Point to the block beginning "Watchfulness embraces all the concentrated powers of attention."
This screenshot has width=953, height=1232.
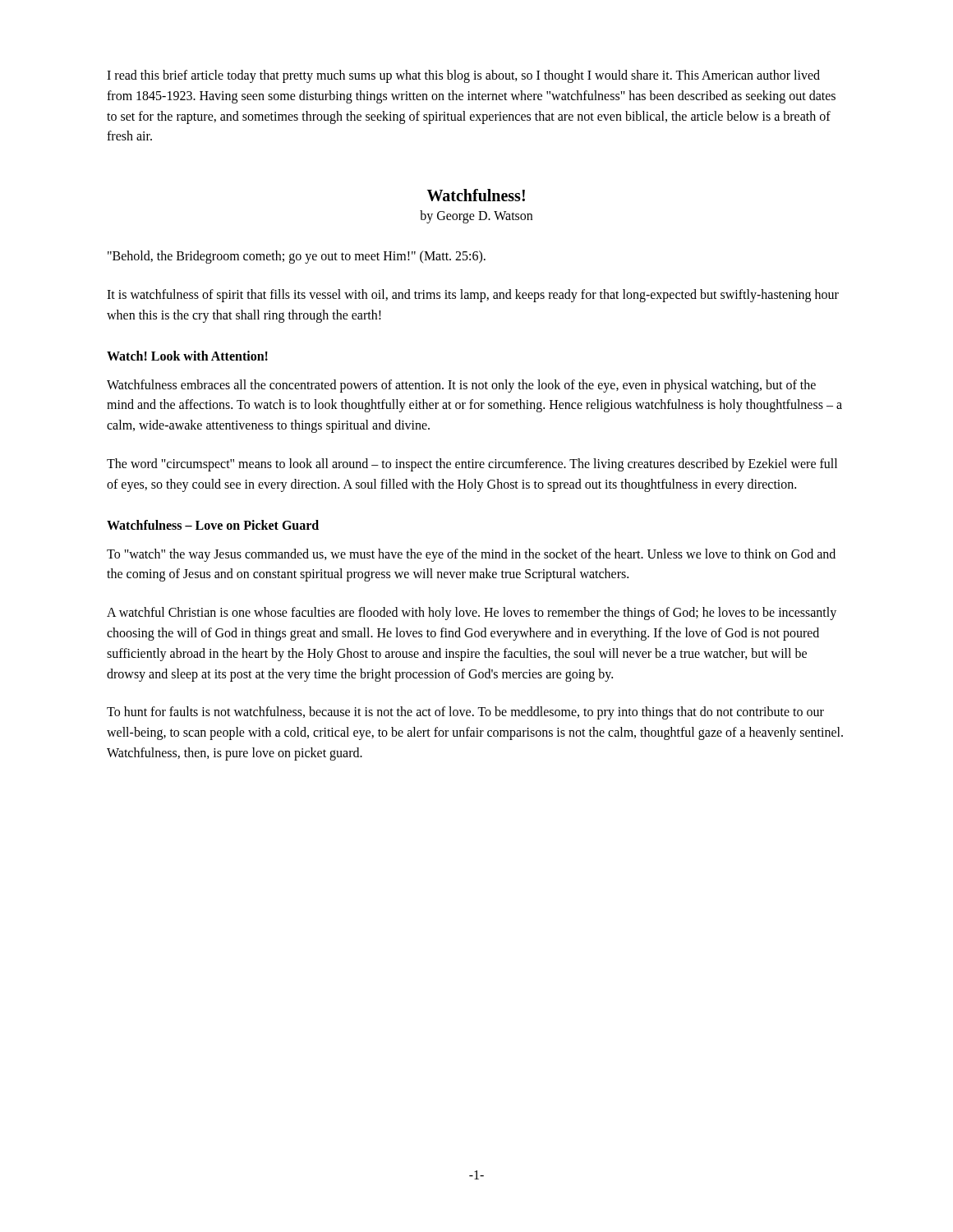tap(474, 405)
